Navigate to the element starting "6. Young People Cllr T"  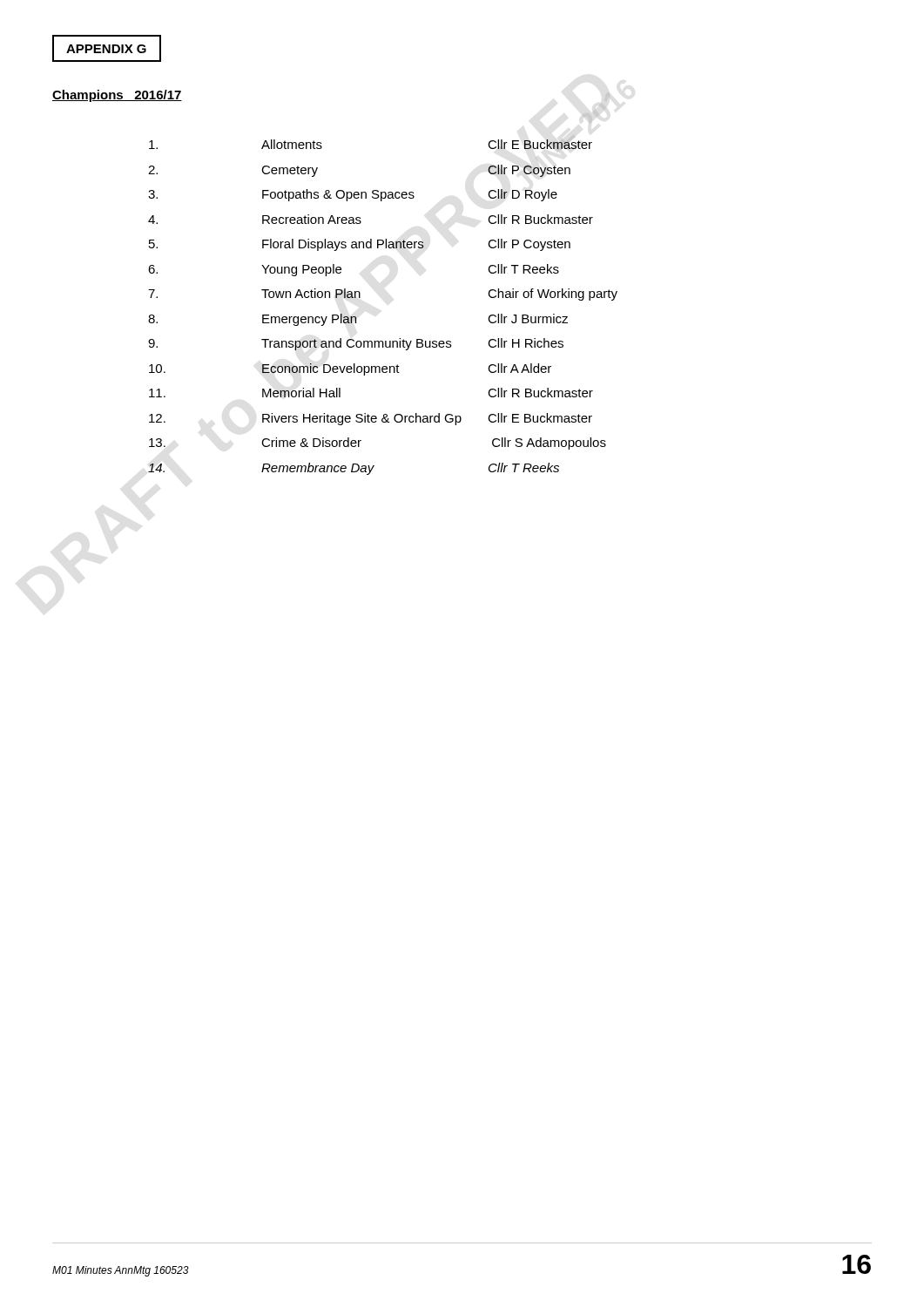(x=151, y=269)
